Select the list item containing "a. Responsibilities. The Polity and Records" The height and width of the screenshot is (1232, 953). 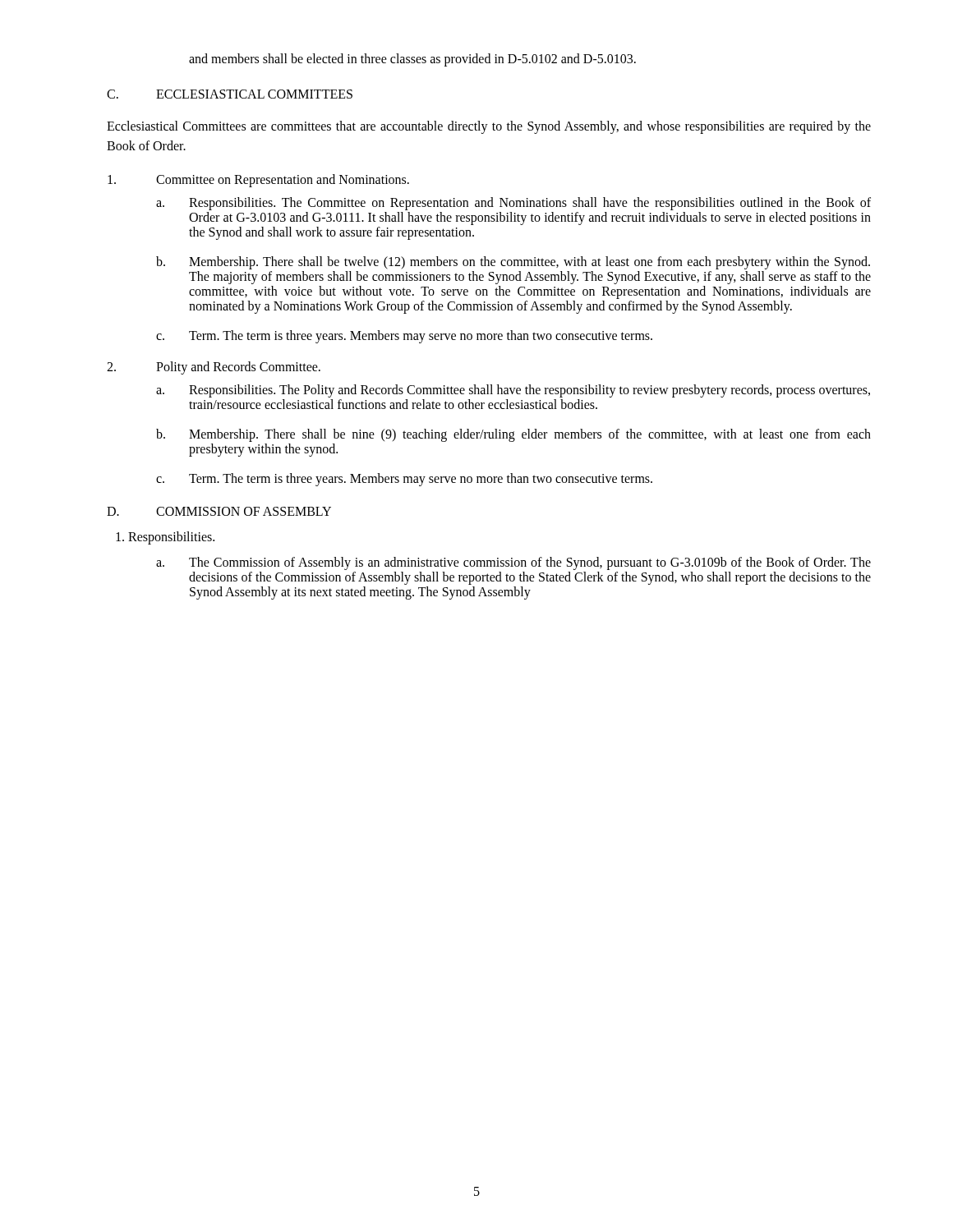pos(513,398)
